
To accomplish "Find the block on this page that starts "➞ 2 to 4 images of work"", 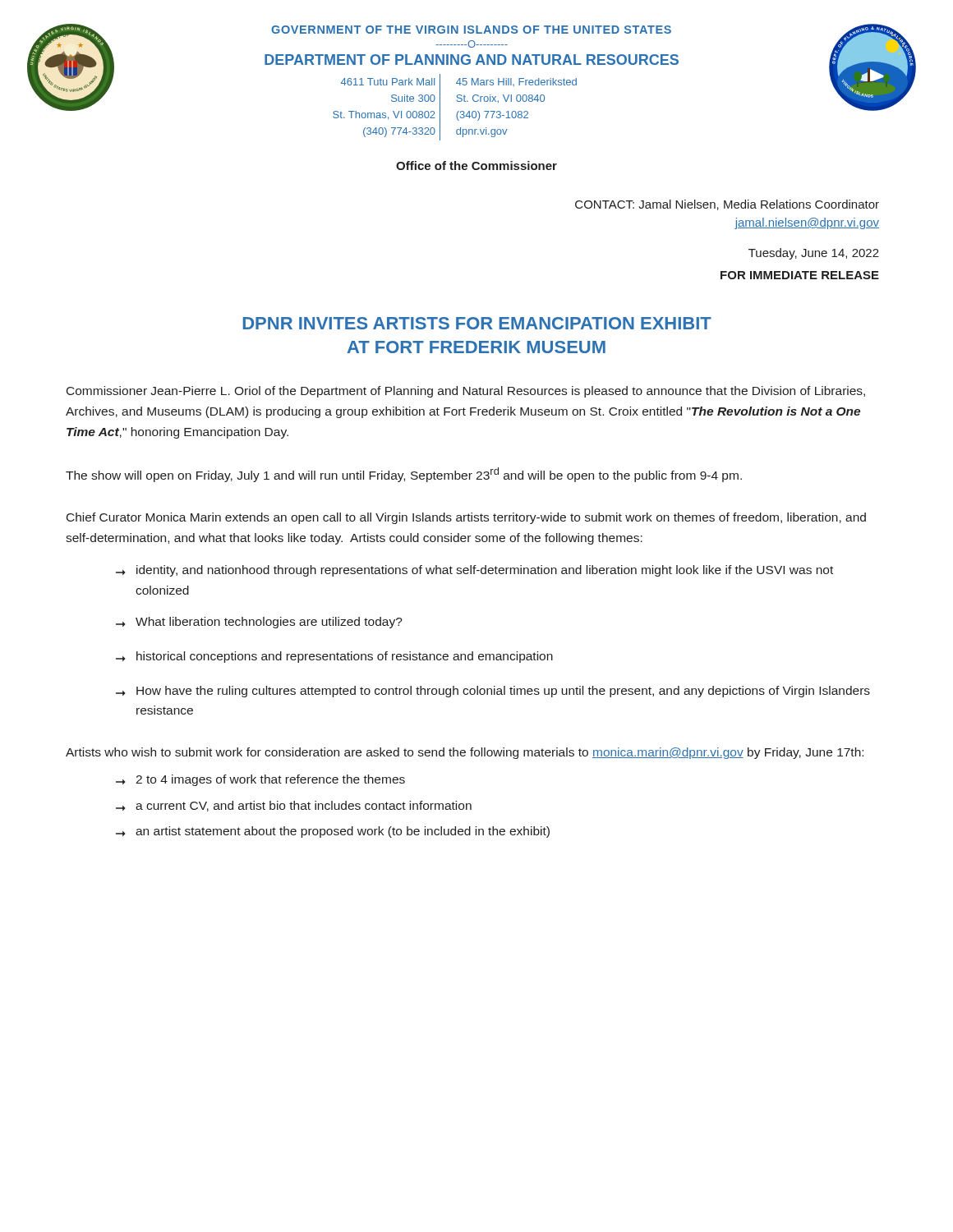I will [260, 780].
